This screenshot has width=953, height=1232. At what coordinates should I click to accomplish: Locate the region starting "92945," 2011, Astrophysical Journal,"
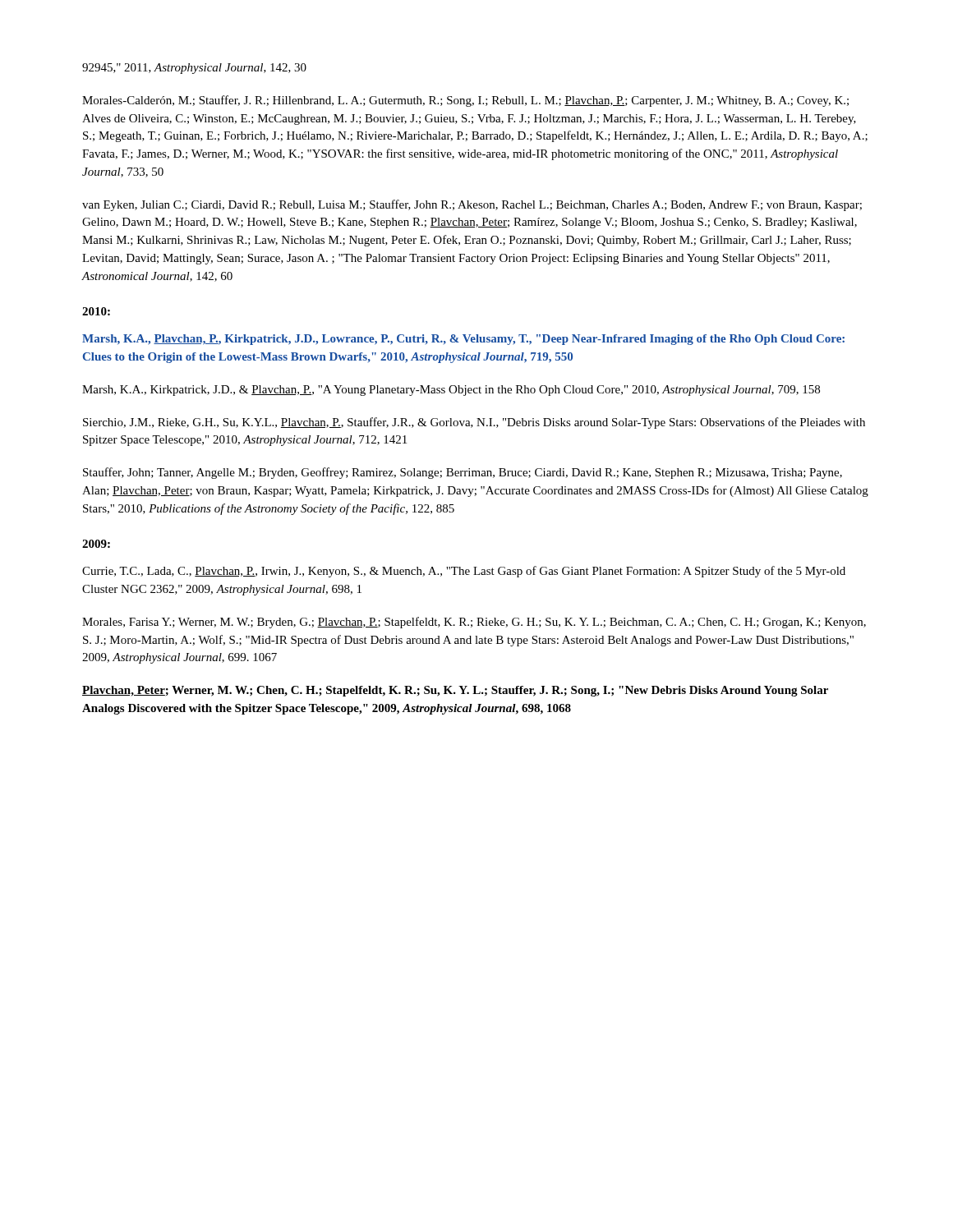(x=194, y=67)
